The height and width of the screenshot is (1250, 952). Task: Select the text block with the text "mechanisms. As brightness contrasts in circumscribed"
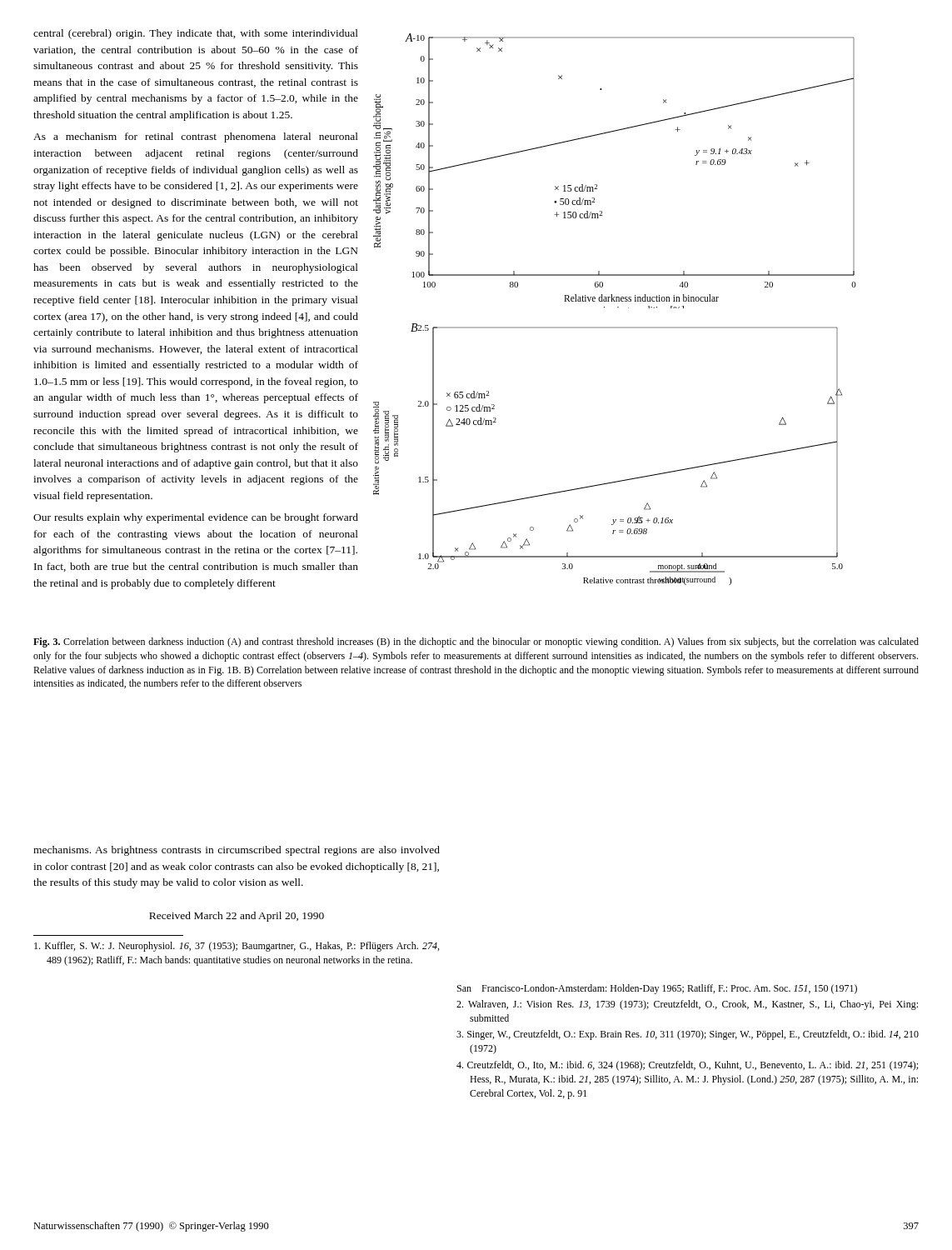tap(237, 866)
